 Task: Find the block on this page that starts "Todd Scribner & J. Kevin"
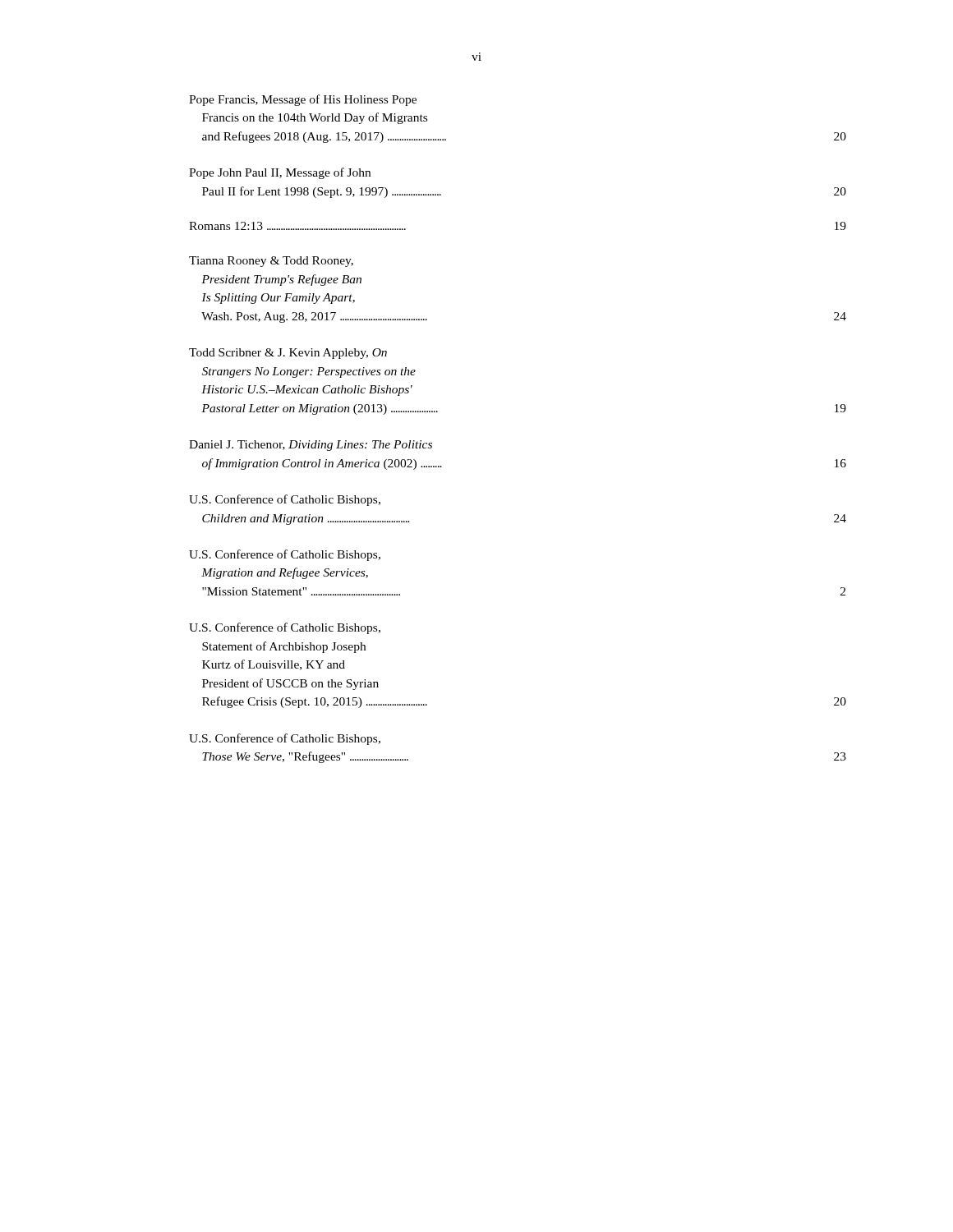(x=288, y=354)
